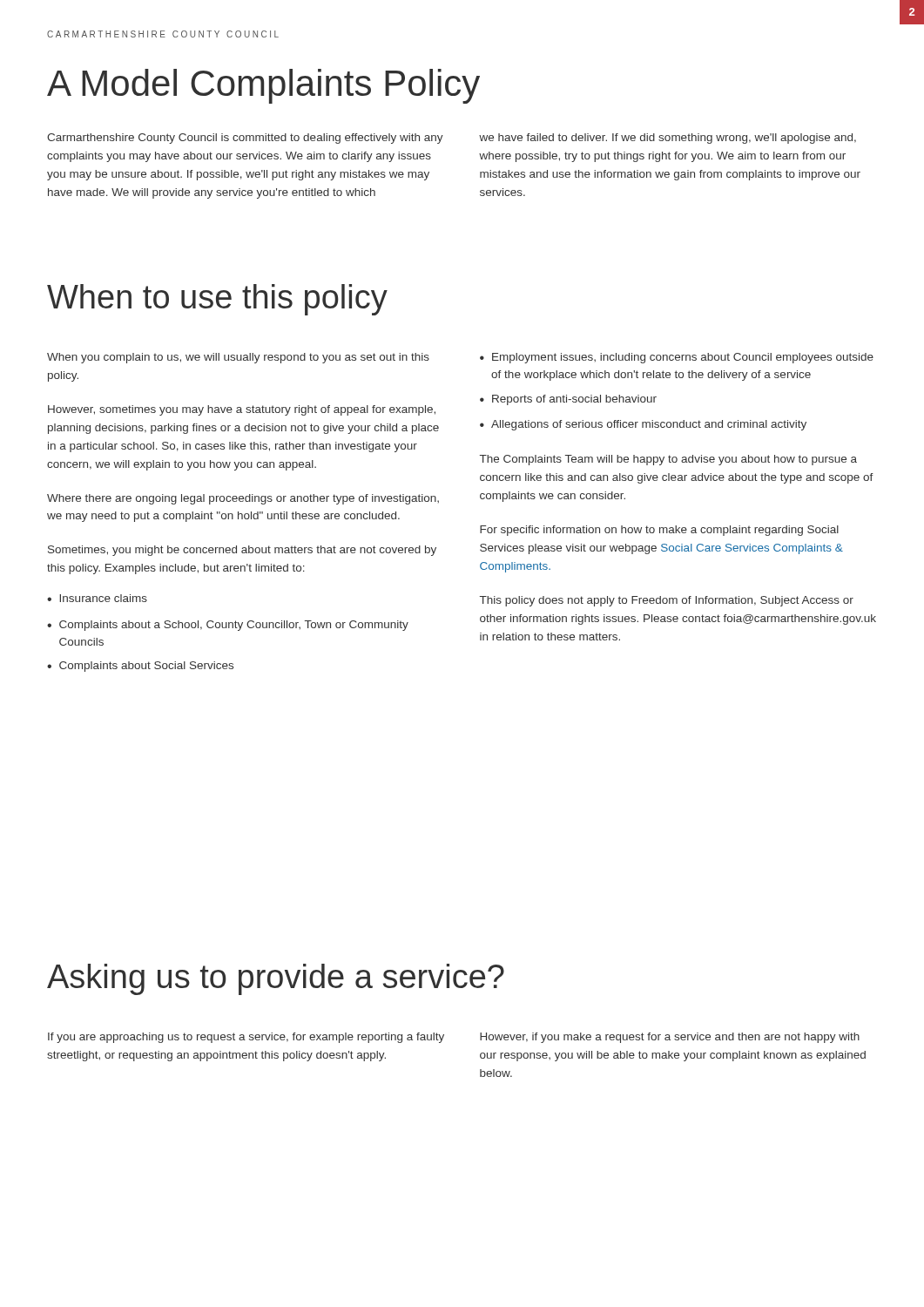Viewport: 924px width, 1307px height.
Task: Locate the region starting "A Model Complaints Policy"
Action: point(462,84)
